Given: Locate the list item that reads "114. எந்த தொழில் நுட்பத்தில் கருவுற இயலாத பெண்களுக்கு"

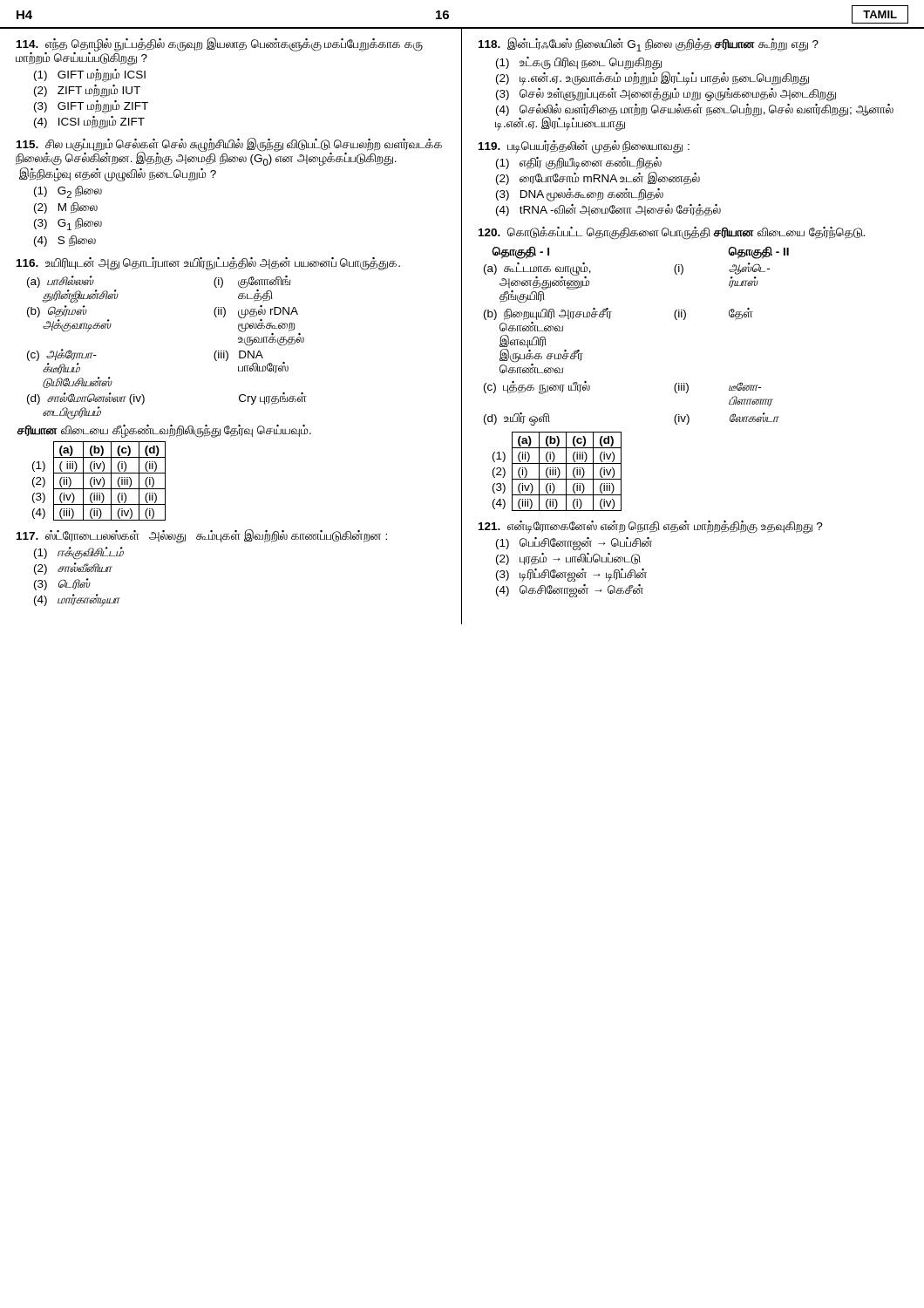Looking at the screenshot, I should (219, 51).
